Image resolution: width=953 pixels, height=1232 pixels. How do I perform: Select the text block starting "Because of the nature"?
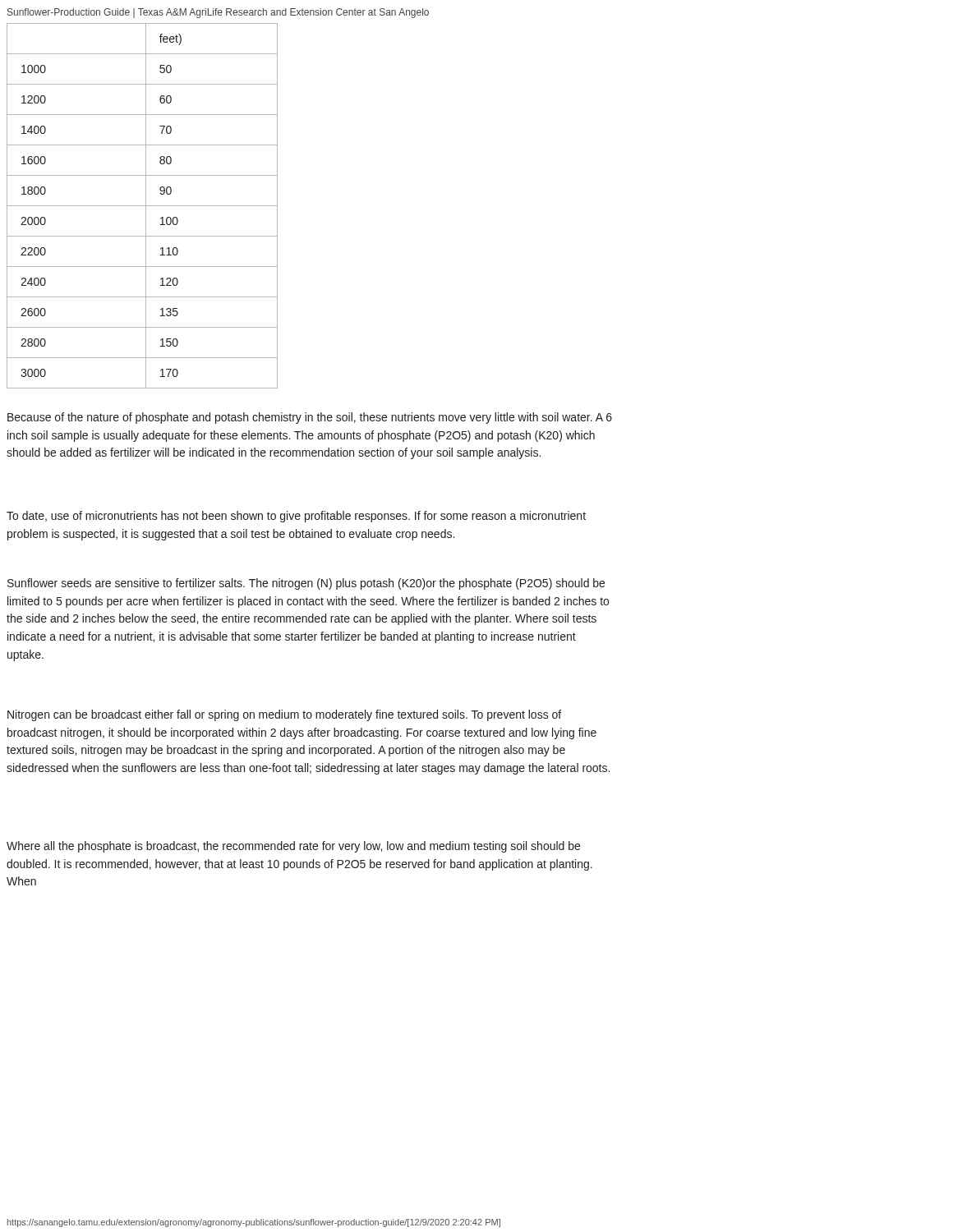tap(309, 435)
